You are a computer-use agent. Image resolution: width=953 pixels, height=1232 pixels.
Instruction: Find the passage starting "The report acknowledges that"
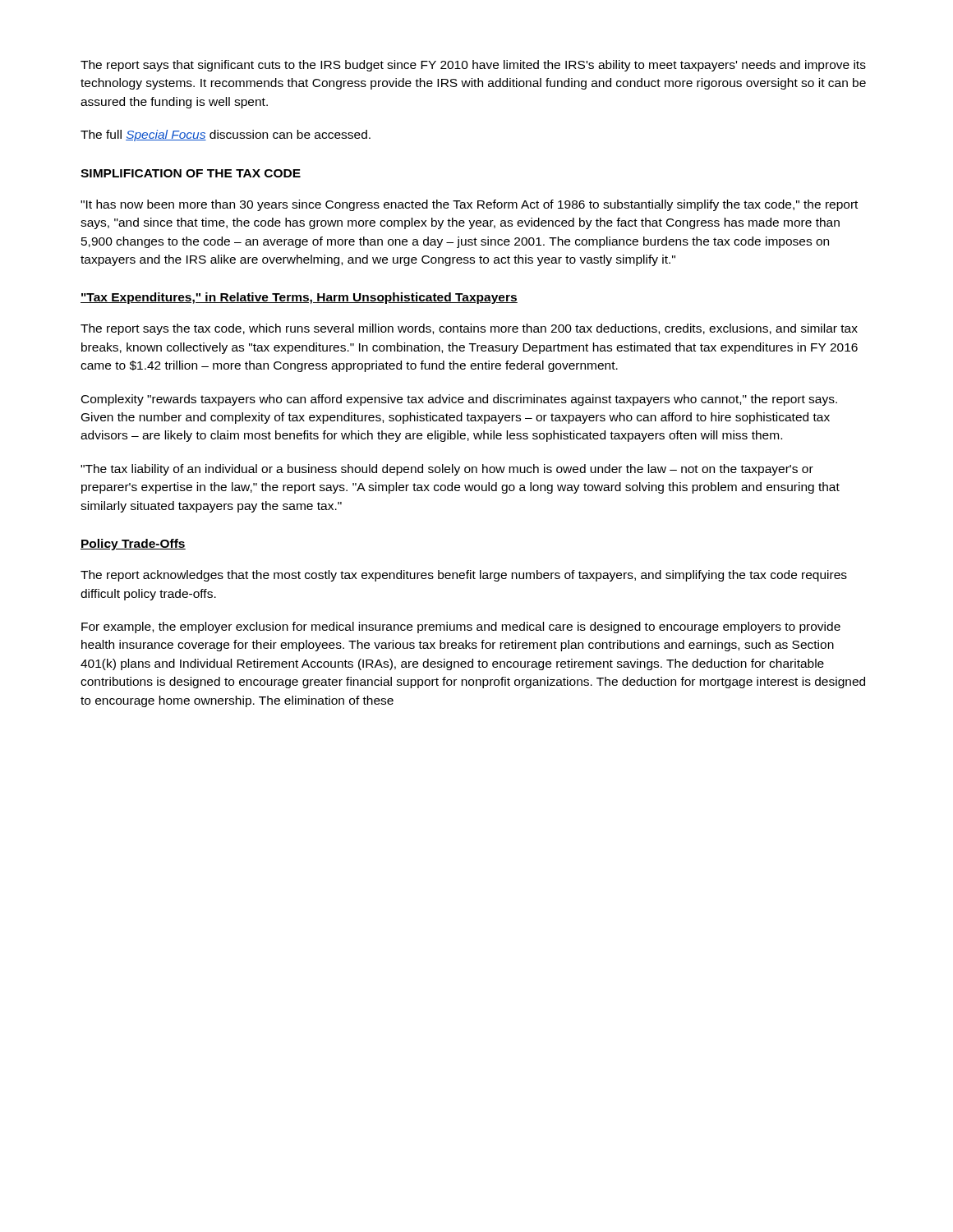476,584
